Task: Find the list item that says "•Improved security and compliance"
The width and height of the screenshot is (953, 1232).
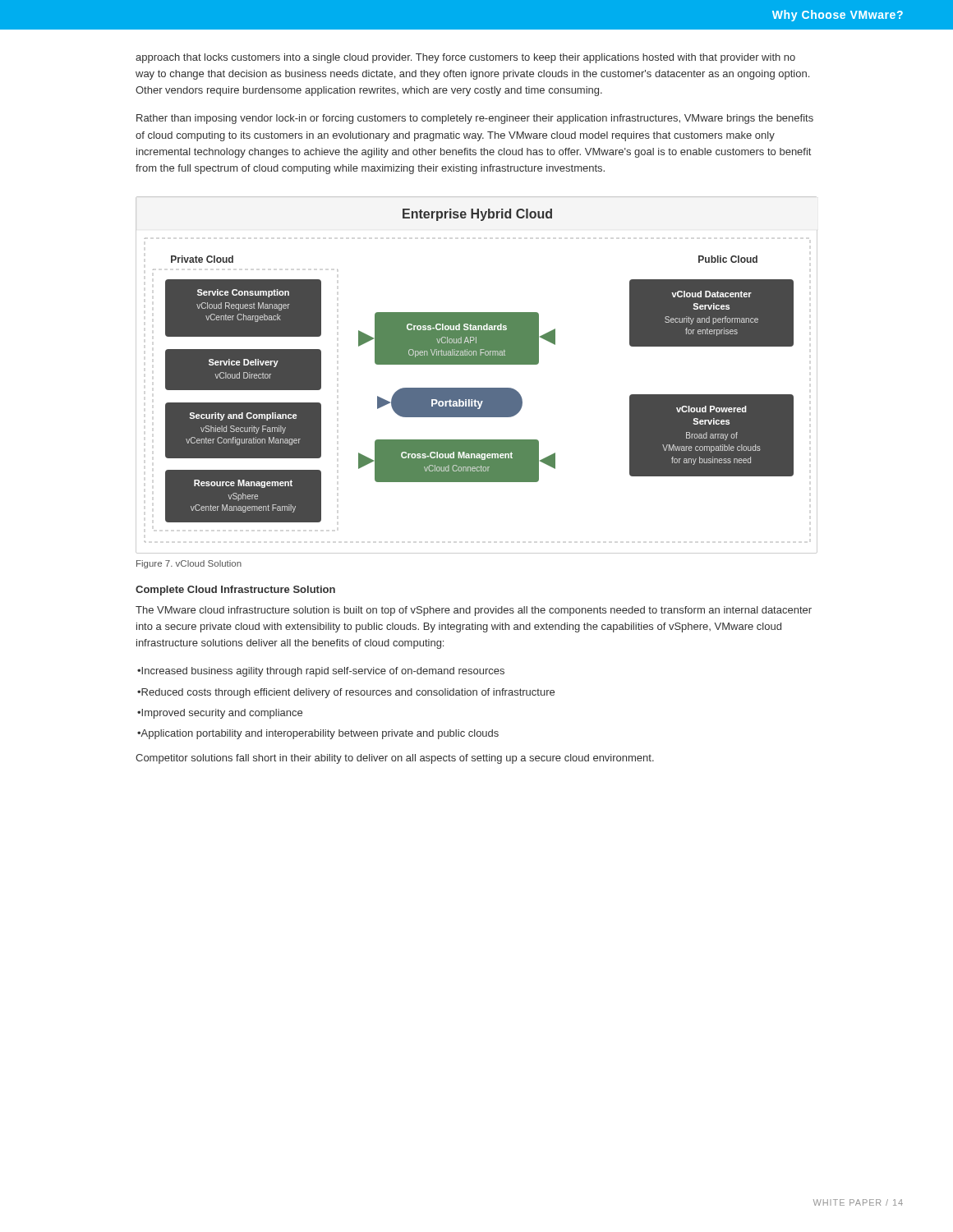Action: (x=220, y=712)
